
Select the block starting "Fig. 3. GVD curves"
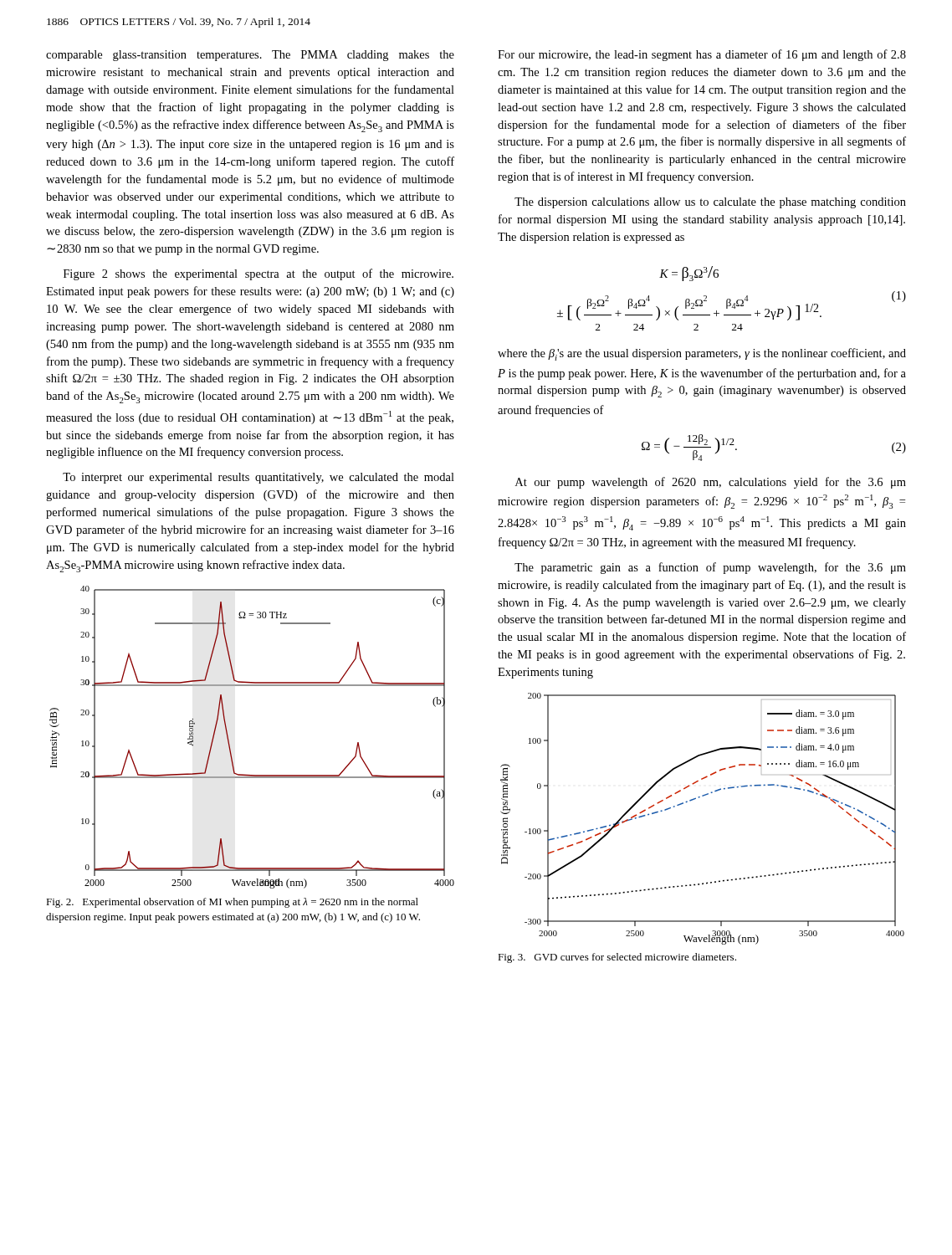pyautogui.click(x=617, y=957)
